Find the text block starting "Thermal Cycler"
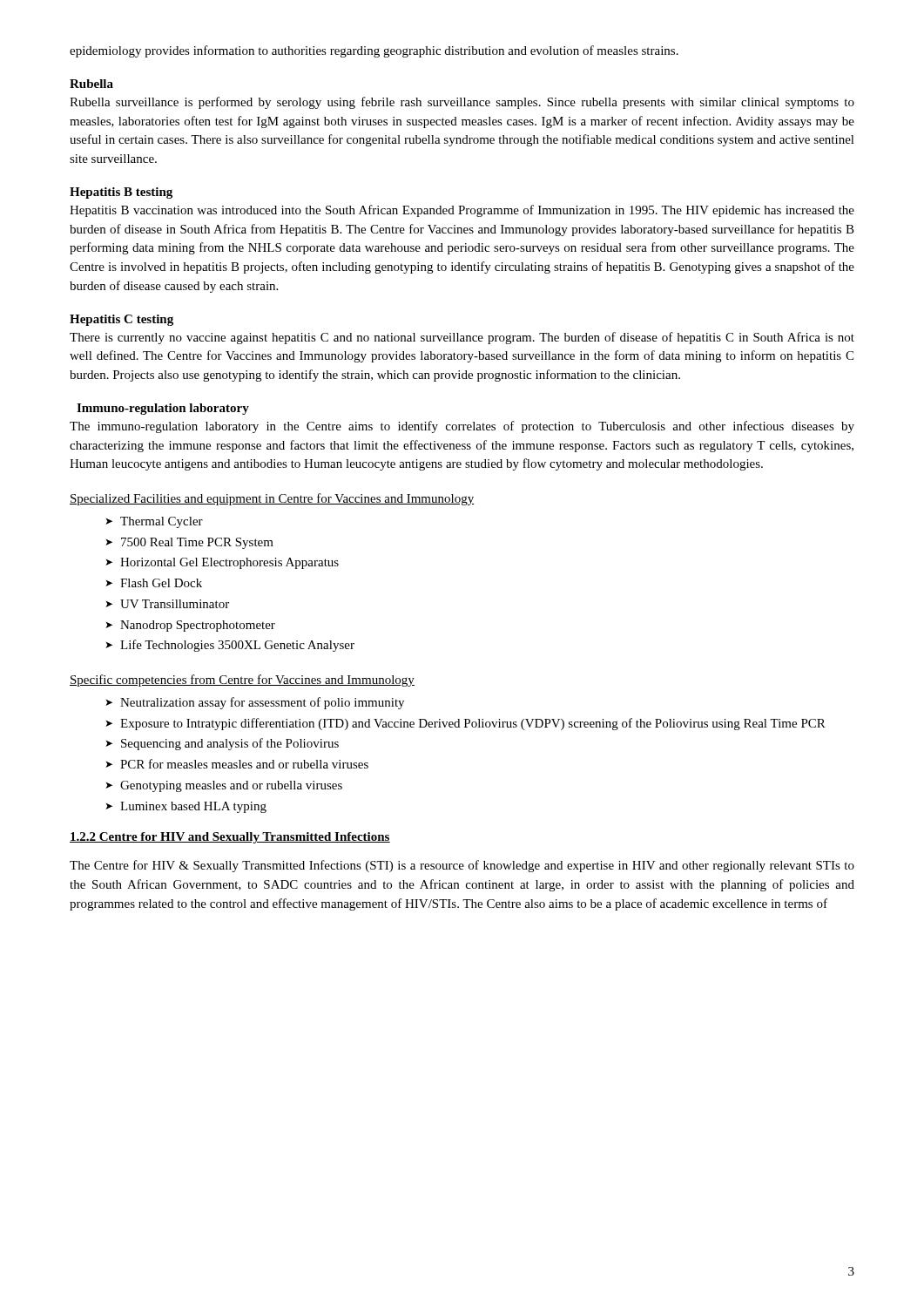Viewport: 924px width, 1307px height. click(x=161, y=521)
